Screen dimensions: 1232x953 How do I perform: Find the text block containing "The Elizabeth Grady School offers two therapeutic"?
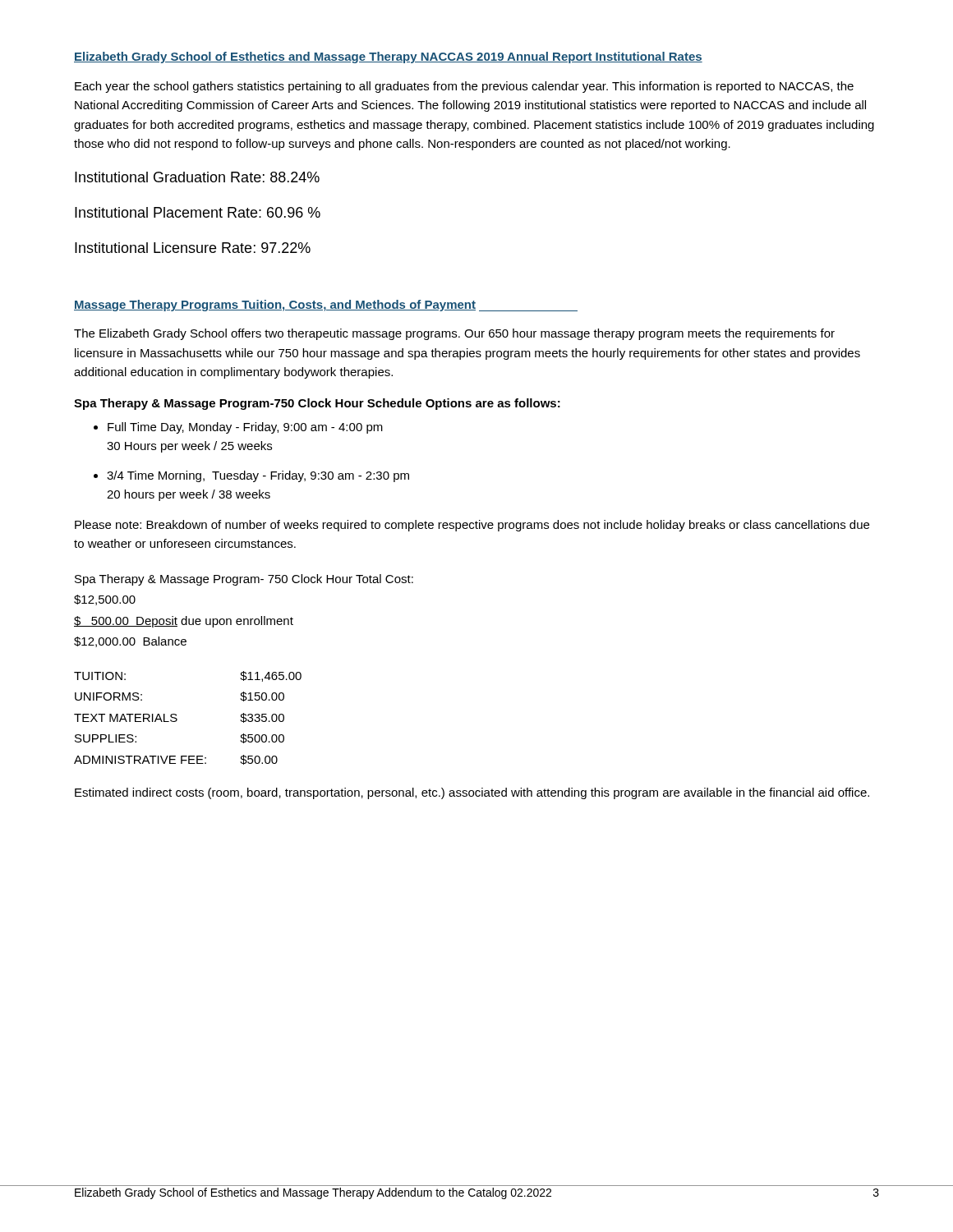[x=467, y=352]
